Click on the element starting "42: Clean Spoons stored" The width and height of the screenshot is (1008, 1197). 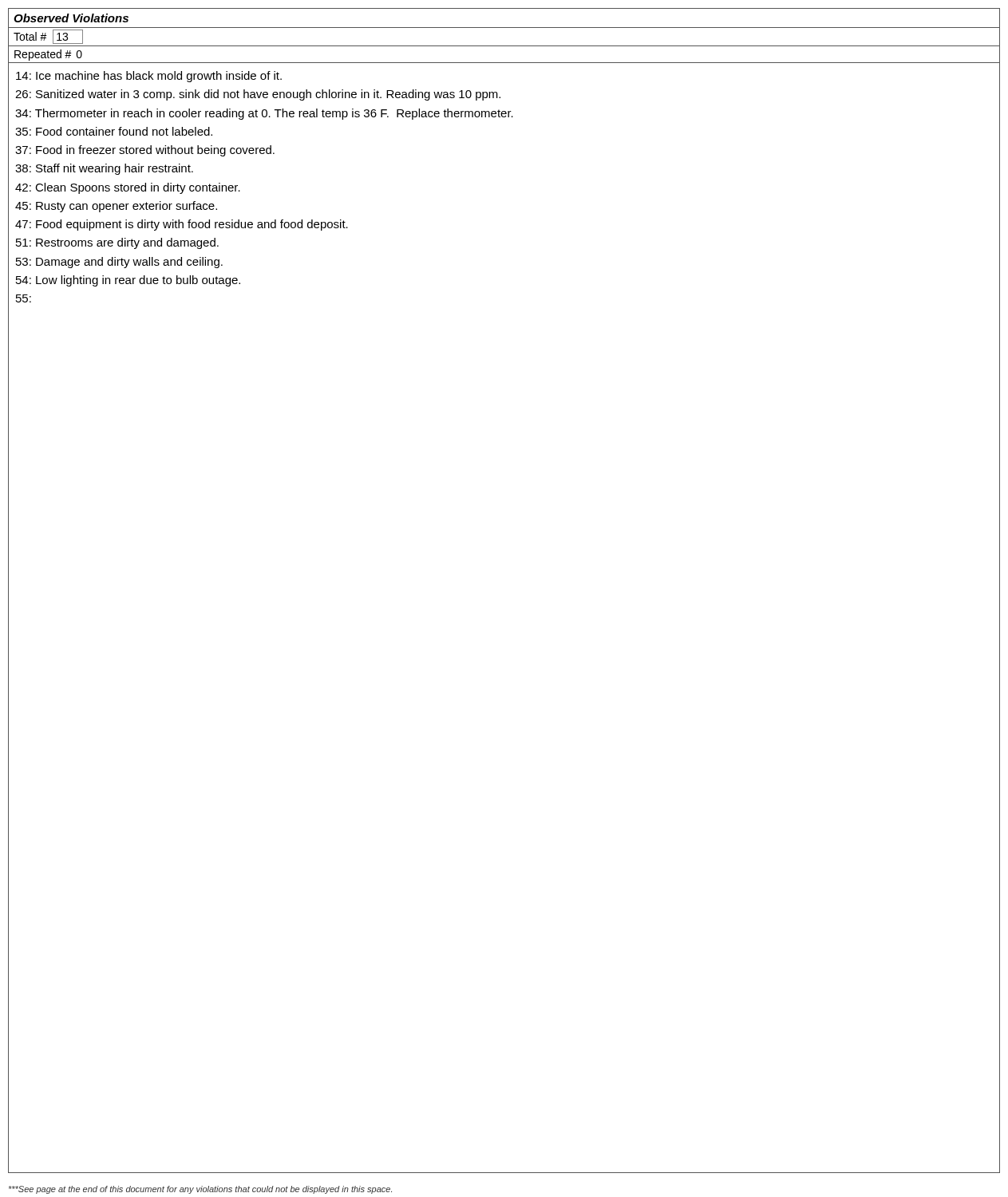pos(128,187)
